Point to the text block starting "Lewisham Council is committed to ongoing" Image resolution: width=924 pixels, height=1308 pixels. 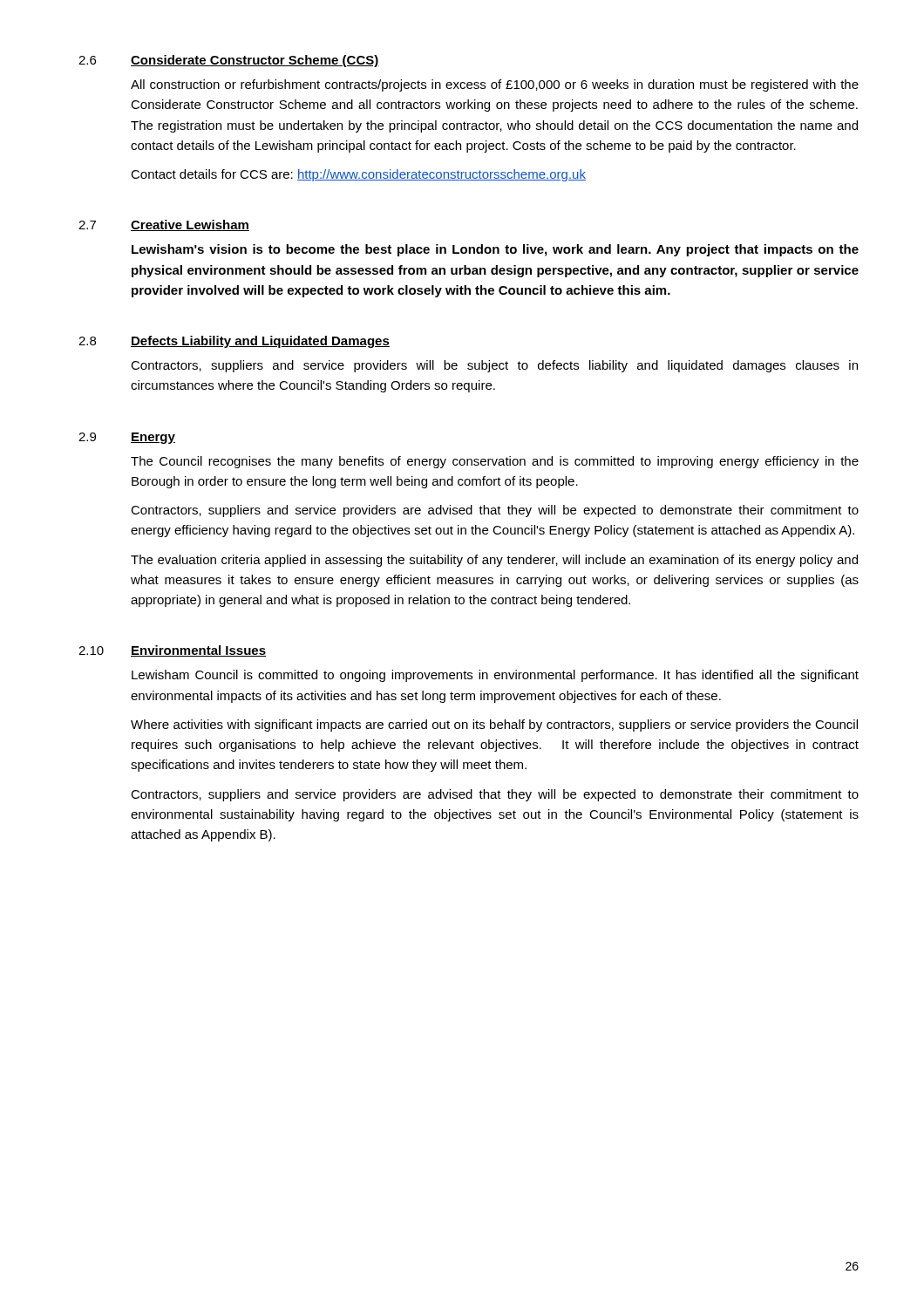pyautogui.click(x=495, y=685)
